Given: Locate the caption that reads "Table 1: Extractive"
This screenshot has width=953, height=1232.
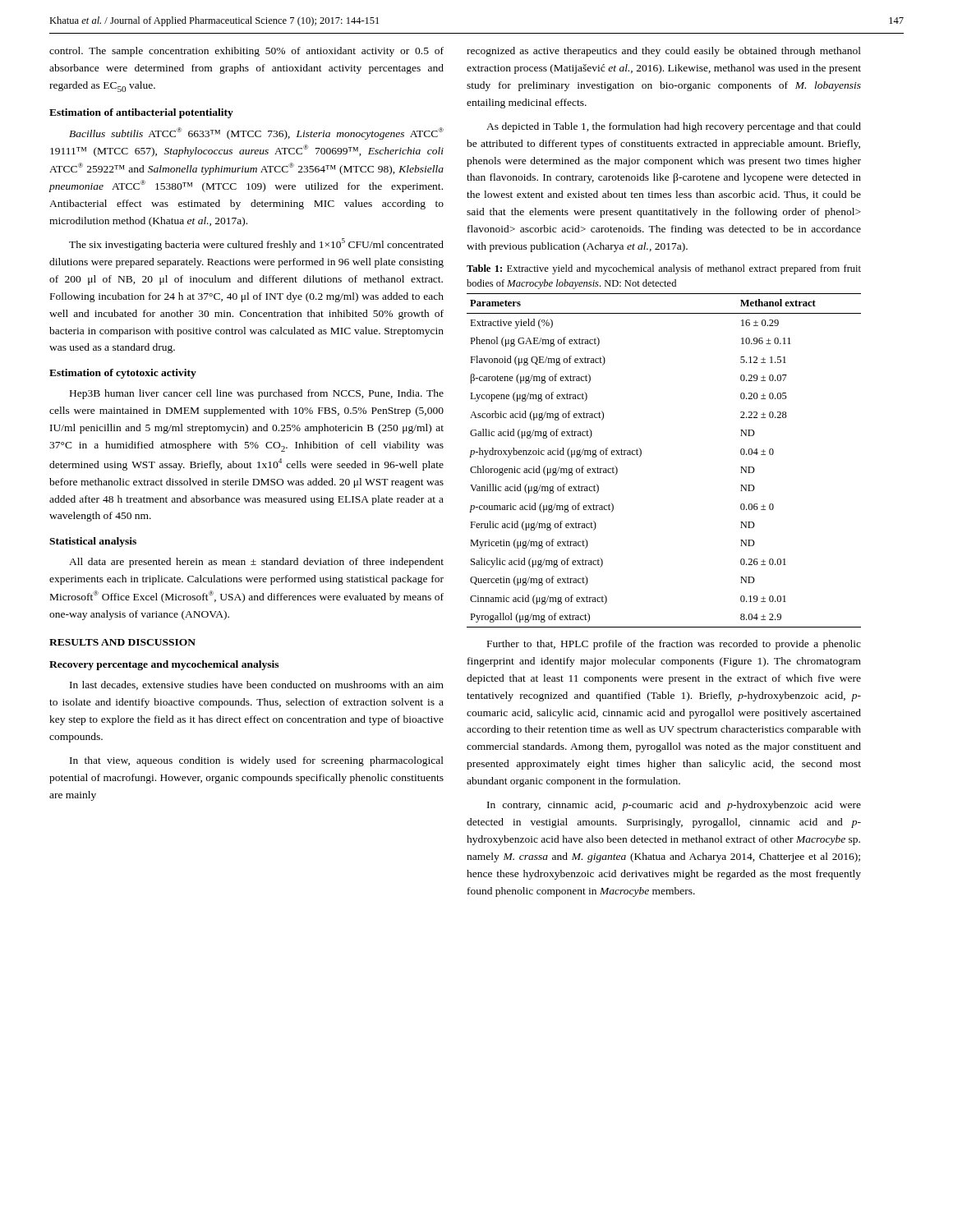Looking at the screenshot, I should (x=664, y=276).
